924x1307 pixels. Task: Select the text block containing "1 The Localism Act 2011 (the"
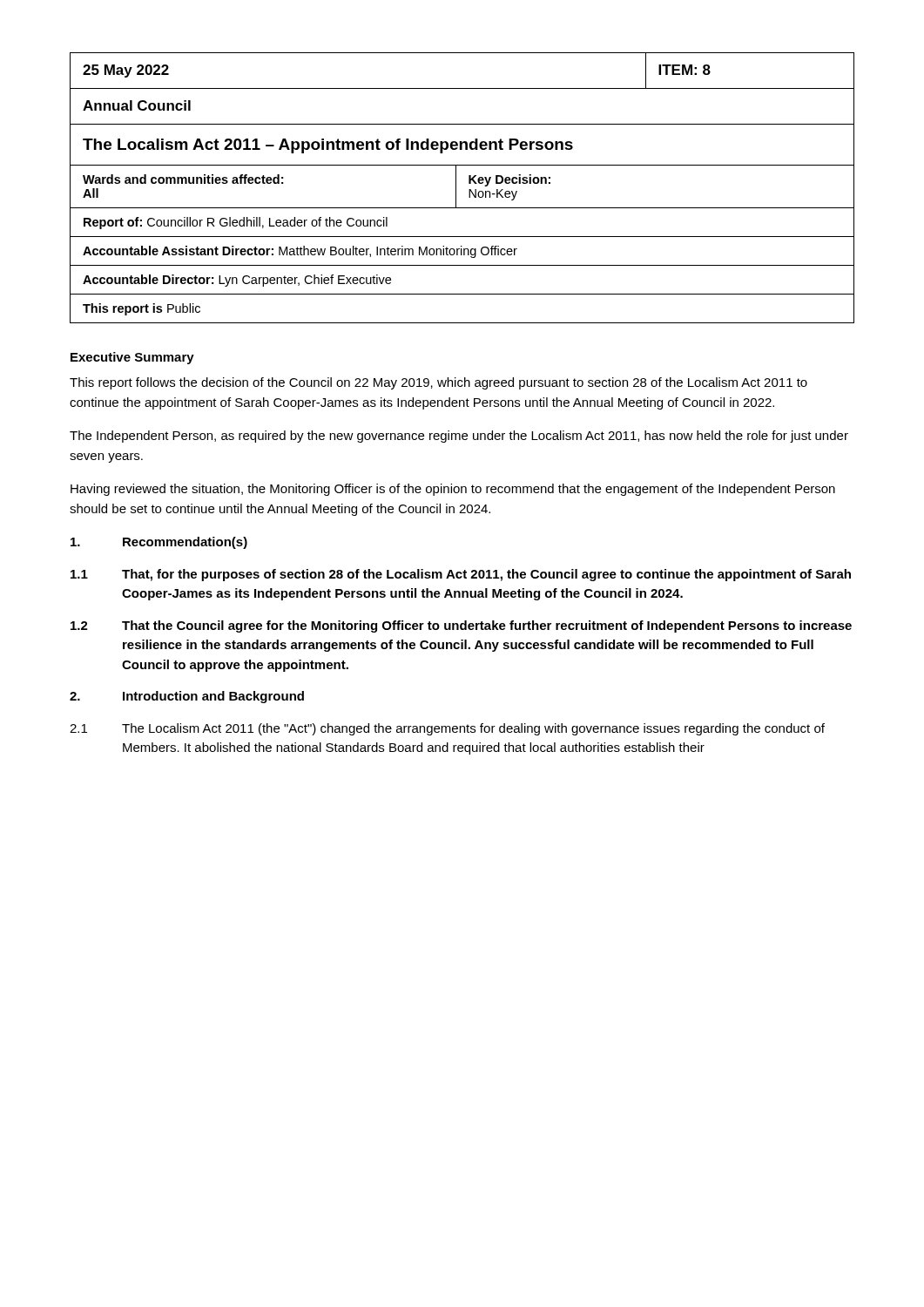[462, 738]
